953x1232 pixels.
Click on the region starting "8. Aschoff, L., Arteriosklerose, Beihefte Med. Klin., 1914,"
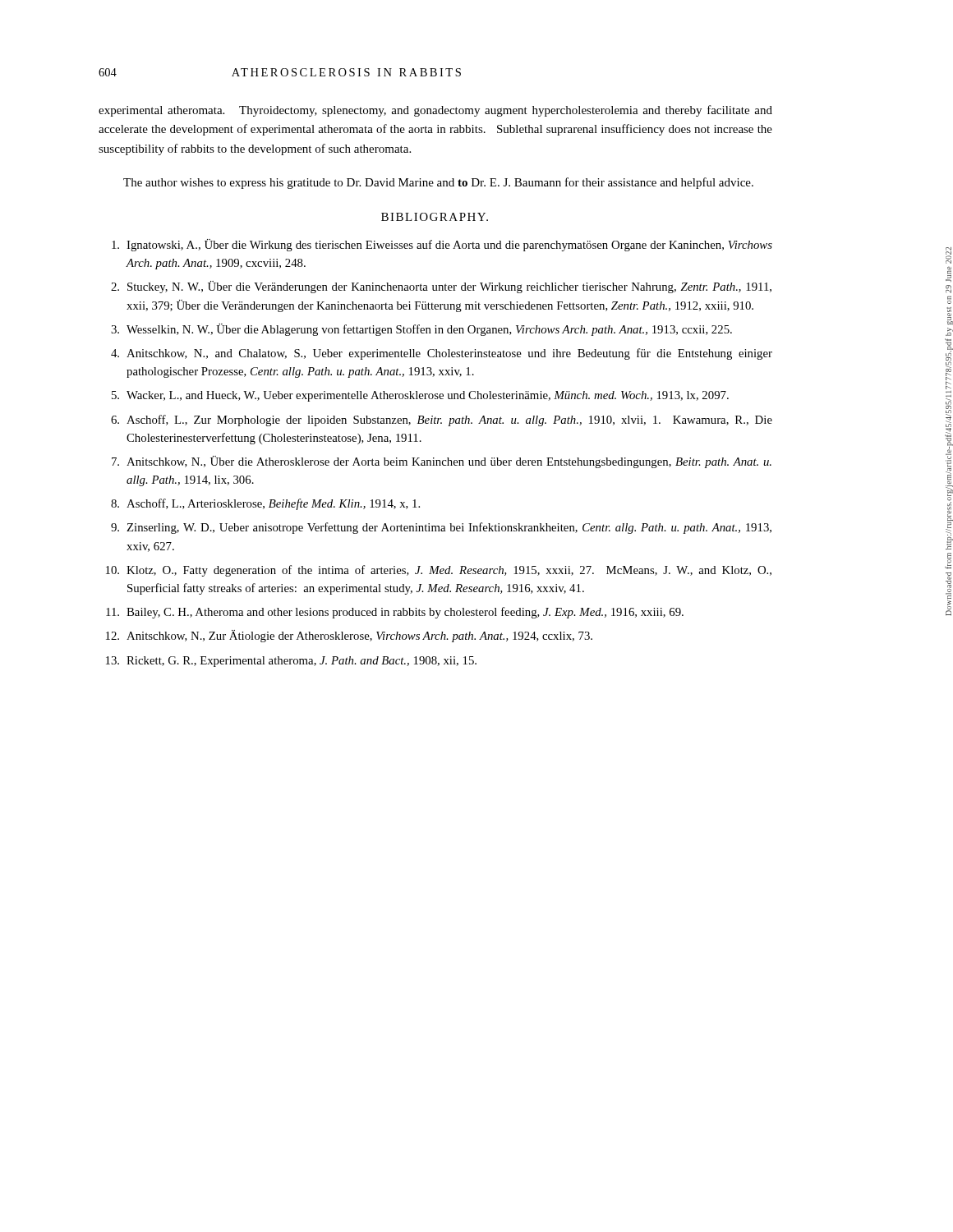pos(265,504)
